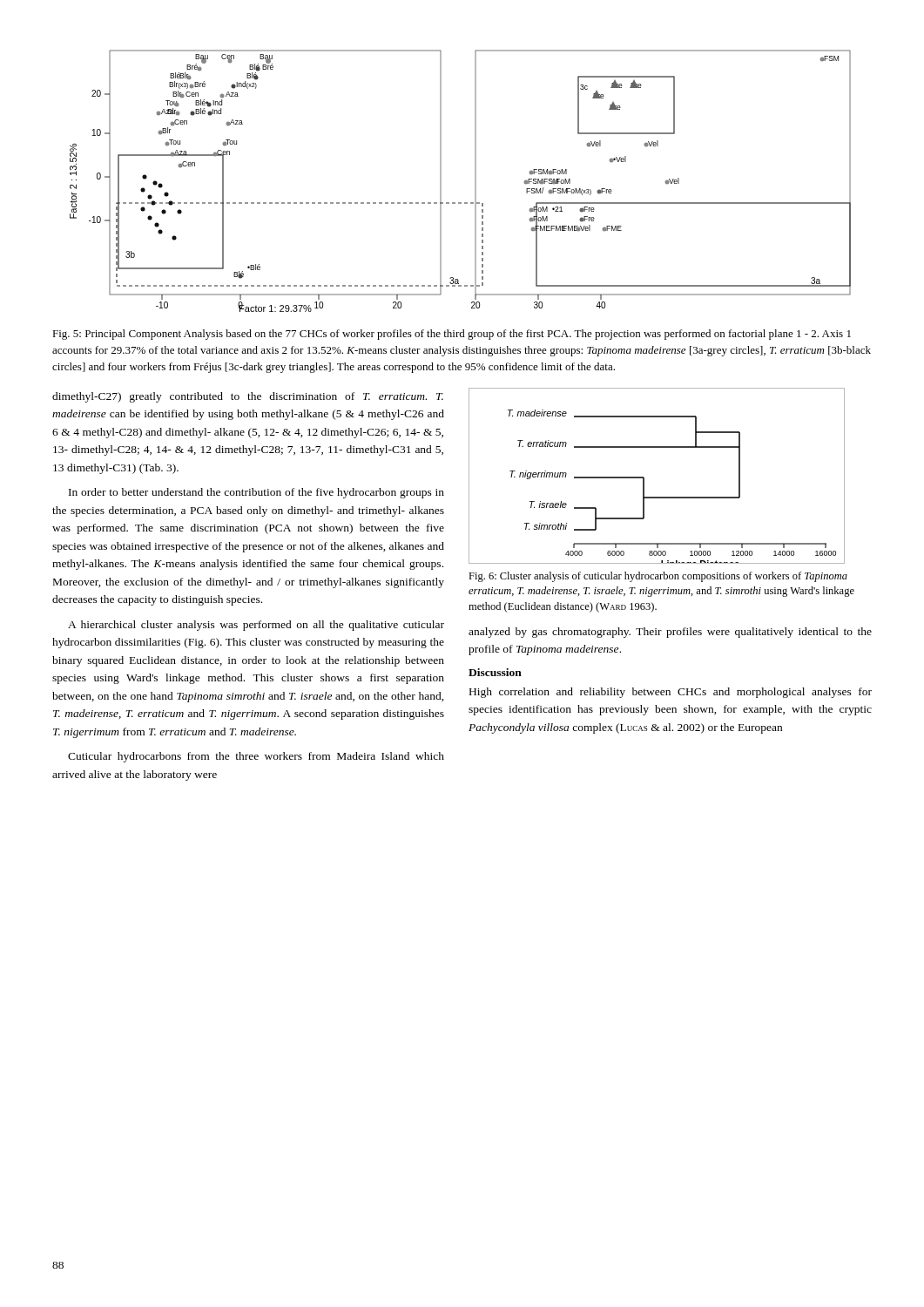Locate a section header
Viewport: 924px width, 1307px height.
point(495,672)
